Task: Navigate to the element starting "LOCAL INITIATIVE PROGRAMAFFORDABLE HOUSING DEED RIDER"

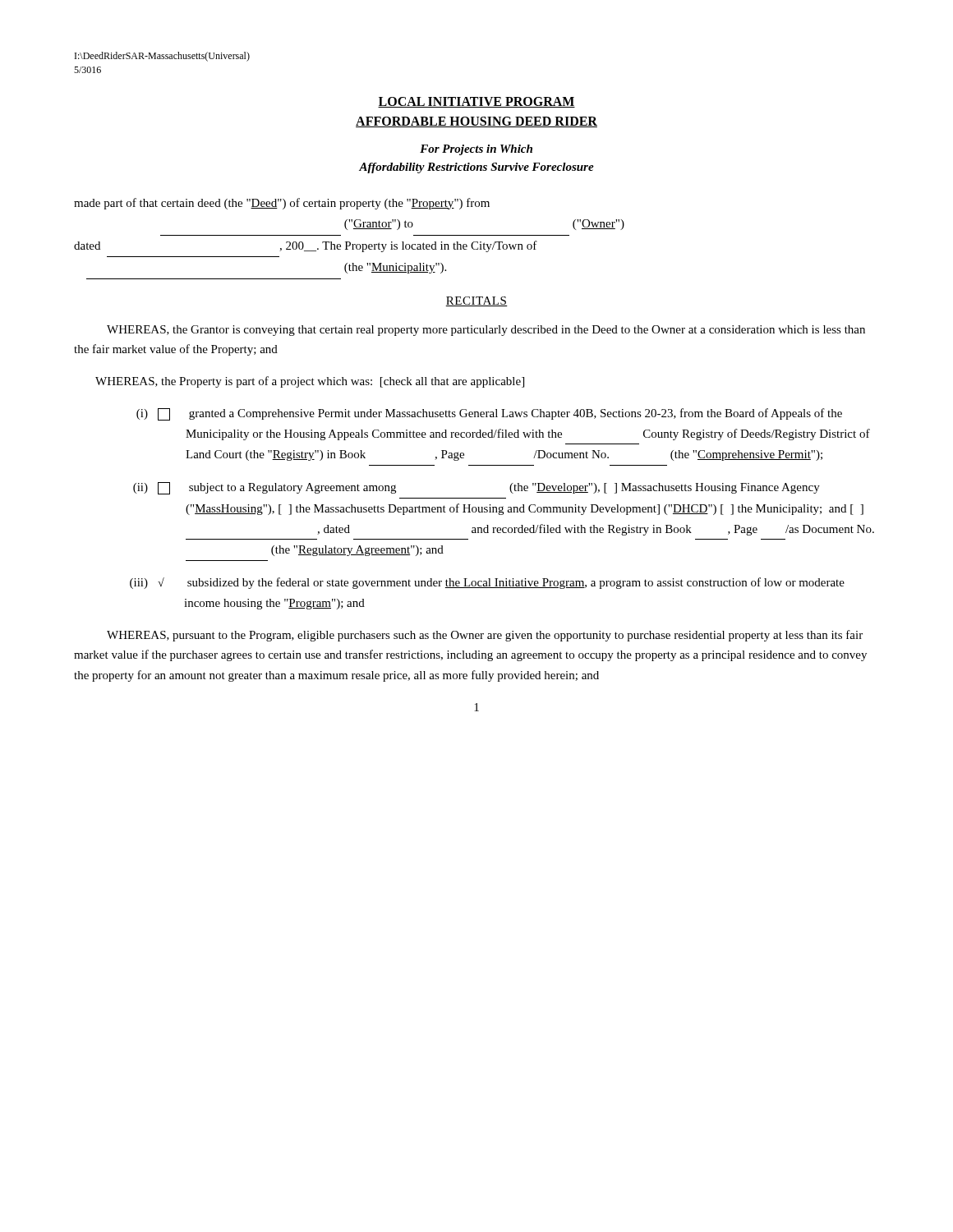Action: (476, 111)
